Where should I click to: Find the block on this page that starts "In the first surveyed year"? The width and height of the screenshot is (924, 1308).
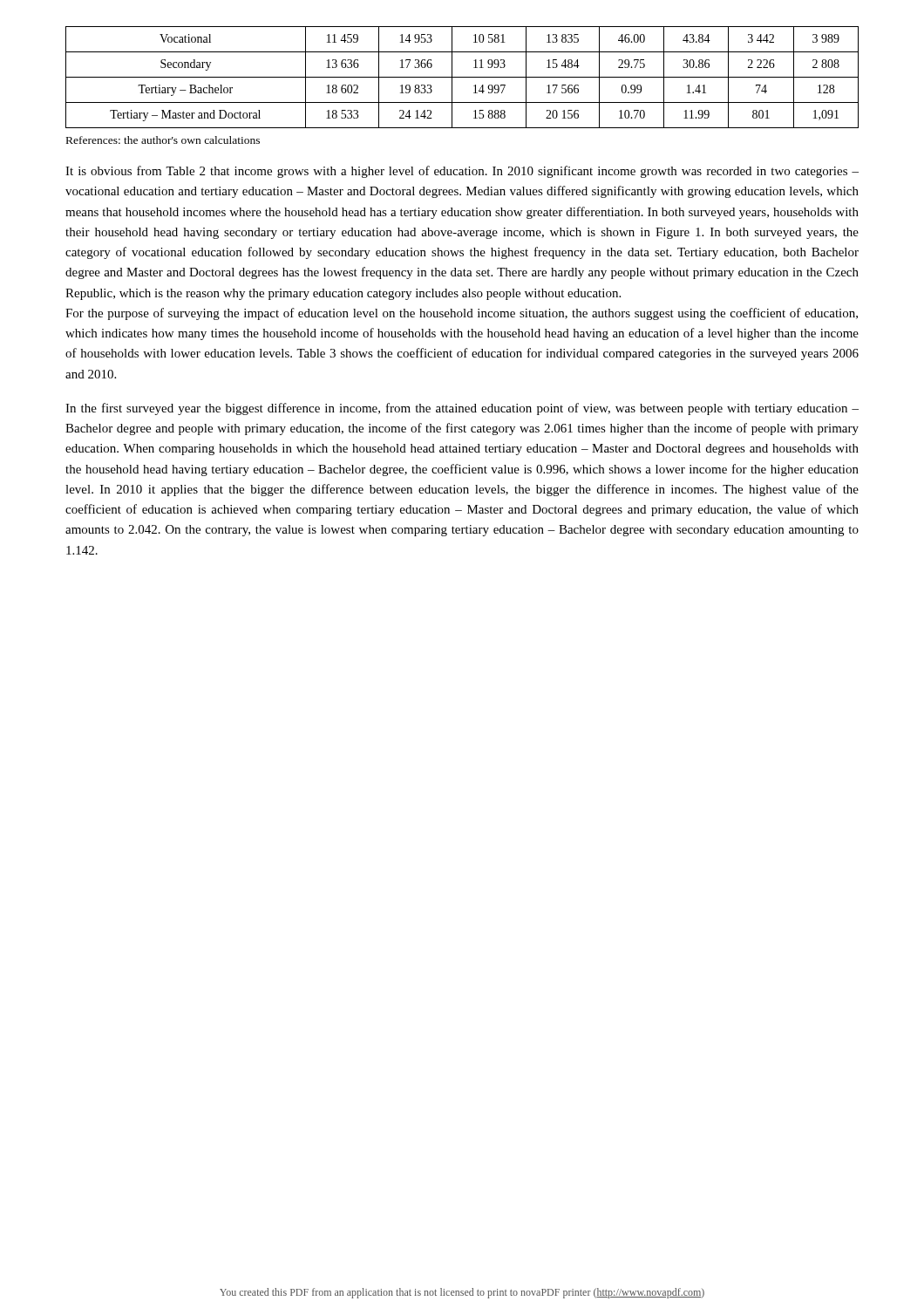(x=462, y=479)
